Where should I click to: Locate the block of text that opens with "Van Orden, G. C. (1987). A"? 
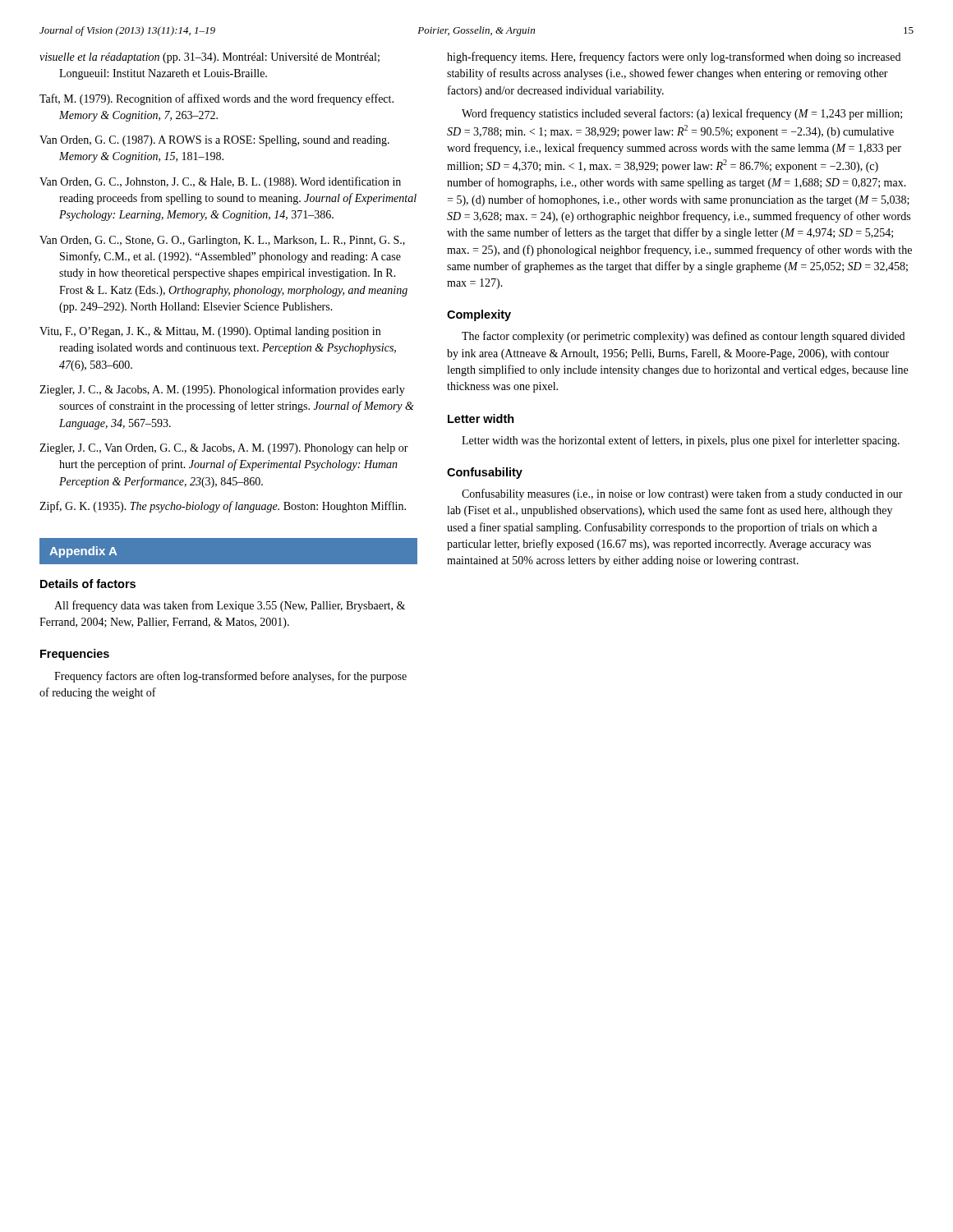pyautogui.click(x=215, y=149)
